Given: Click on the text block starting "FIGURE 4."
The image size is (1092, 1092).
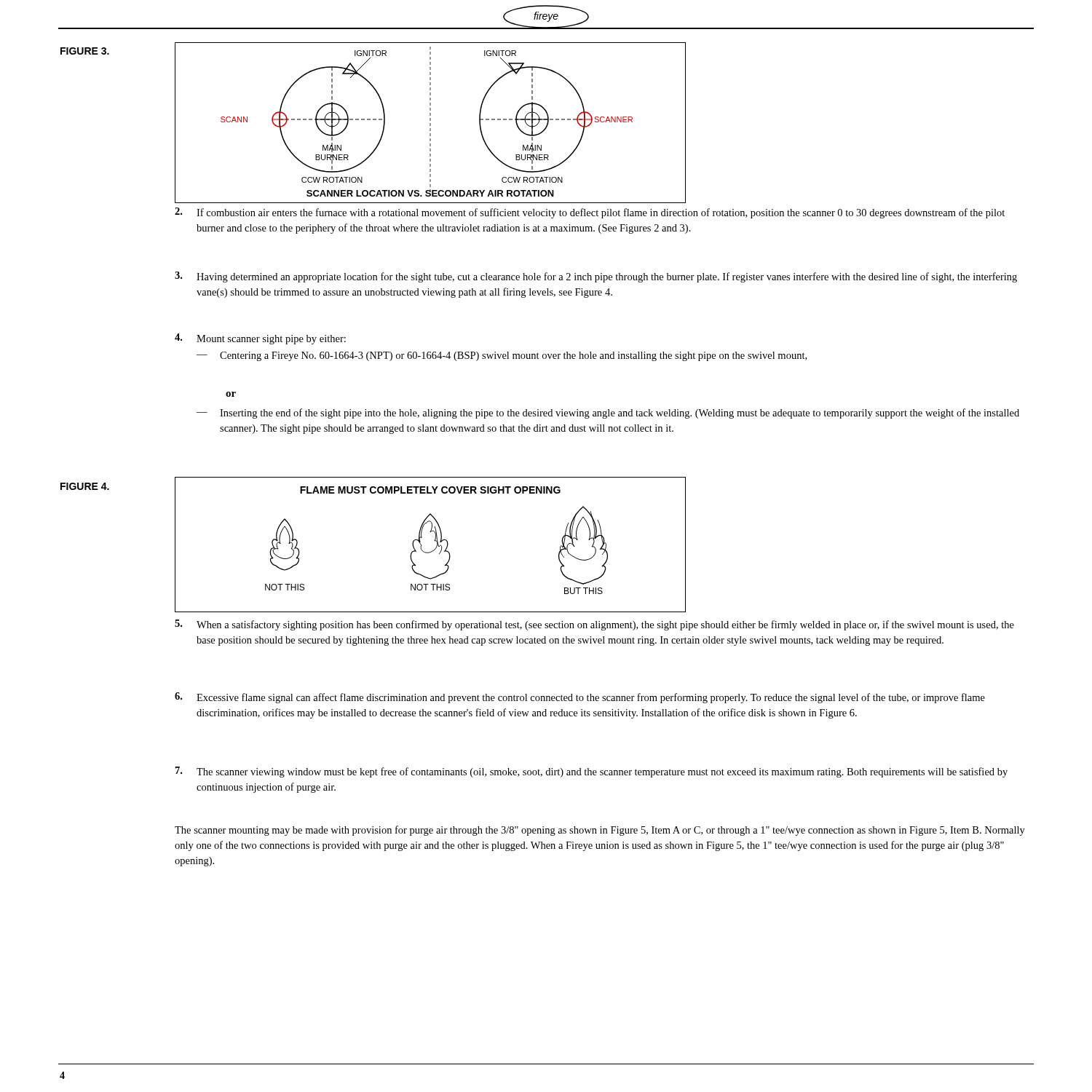Looking at the screenshot, I should pos(85,486).
